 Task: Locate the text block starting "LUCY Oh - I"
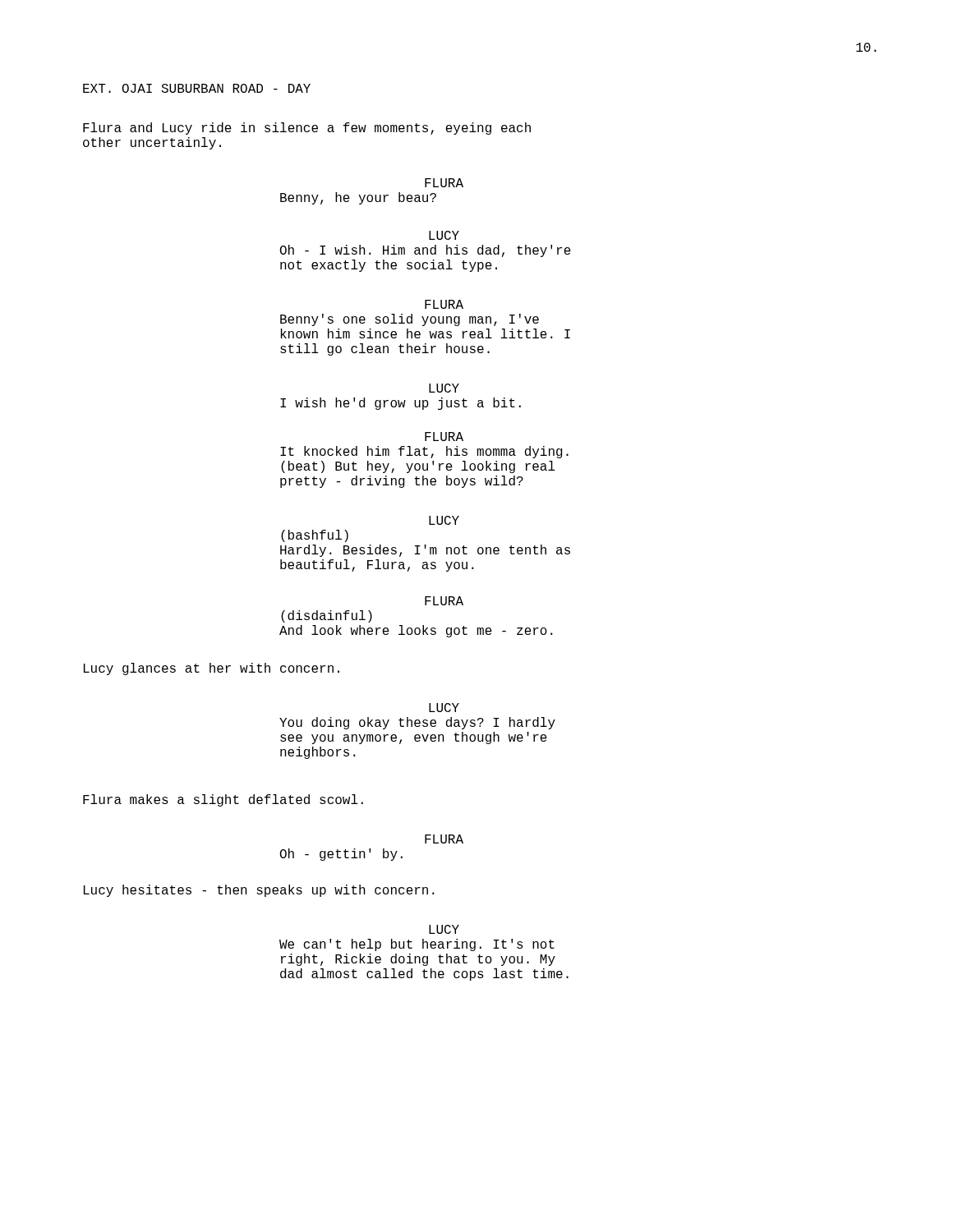pos(444,251)
